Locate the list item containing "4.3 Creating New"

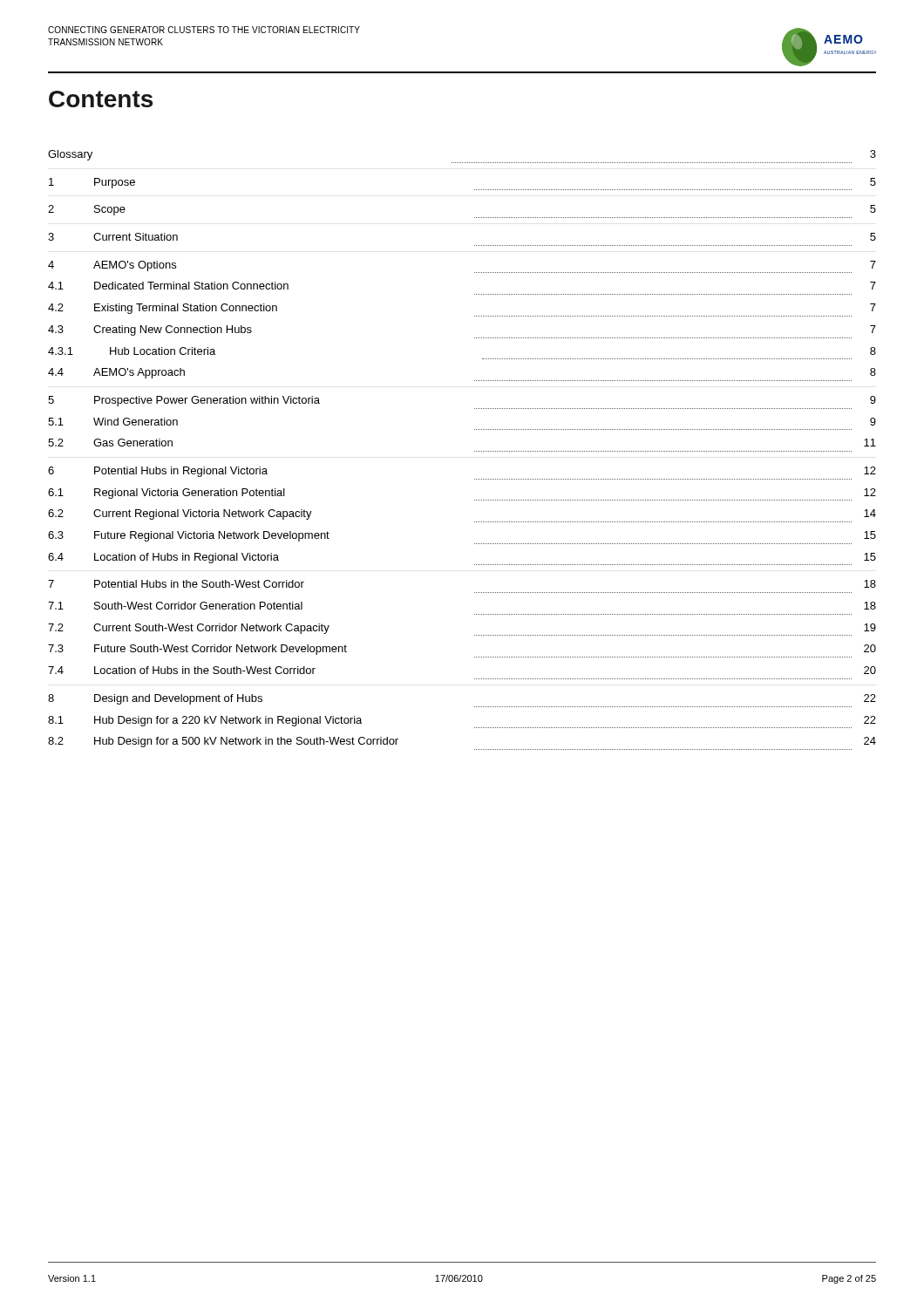168,332
